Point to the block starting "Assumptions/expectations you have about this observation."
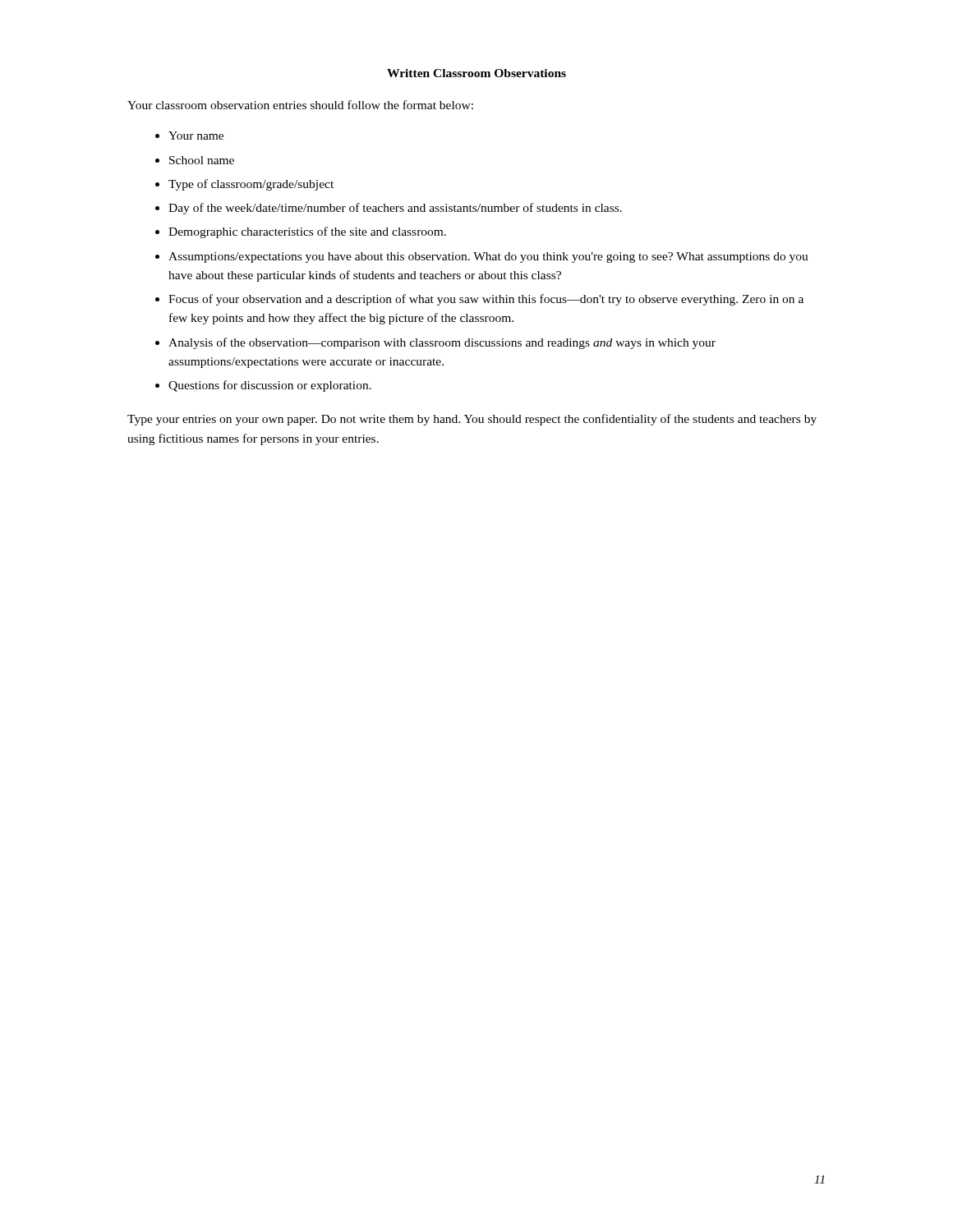 [x=488, y=265]
